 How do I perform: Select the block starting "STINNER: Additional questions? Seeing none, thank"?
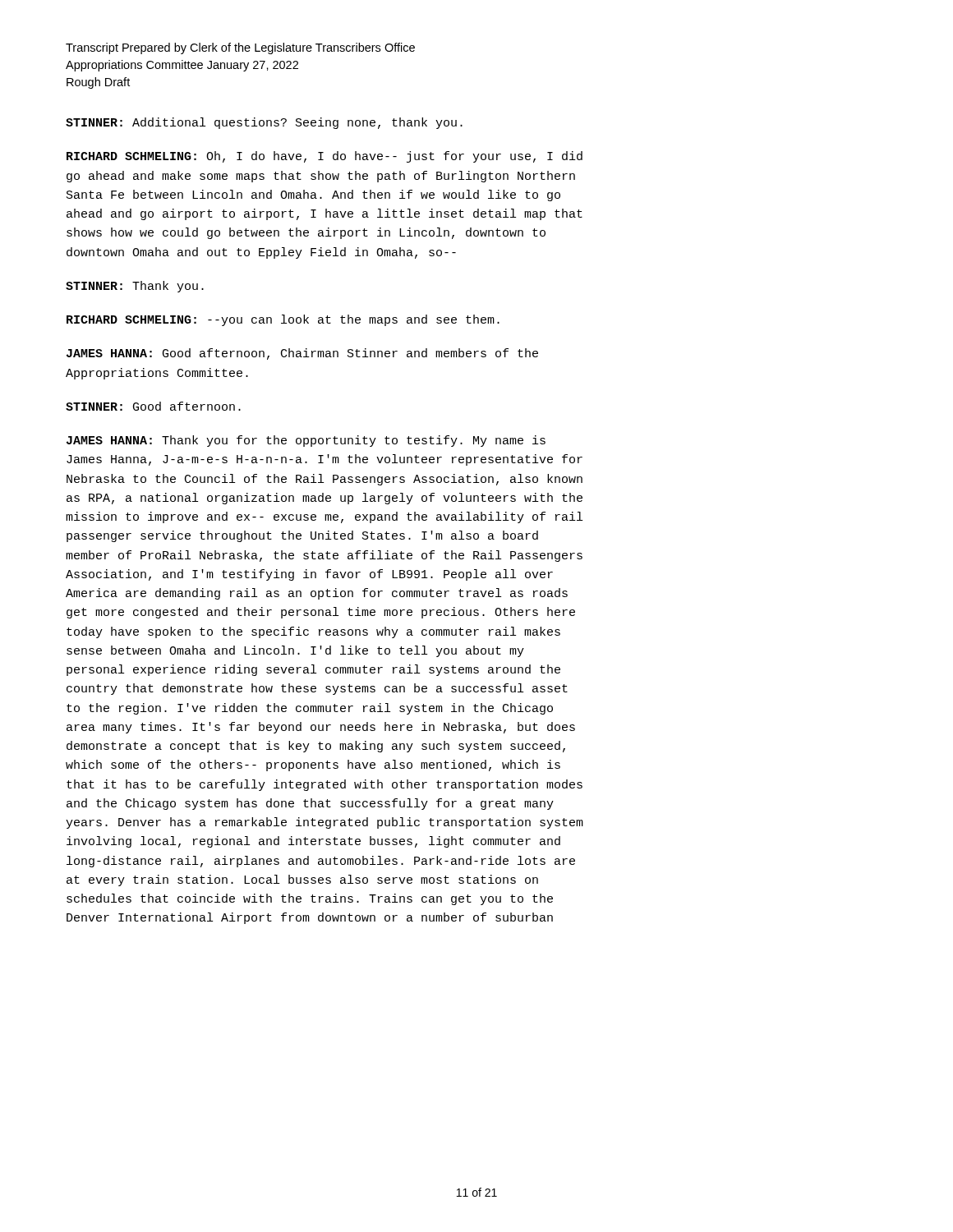pyautogui.click(x=265, y=124)
